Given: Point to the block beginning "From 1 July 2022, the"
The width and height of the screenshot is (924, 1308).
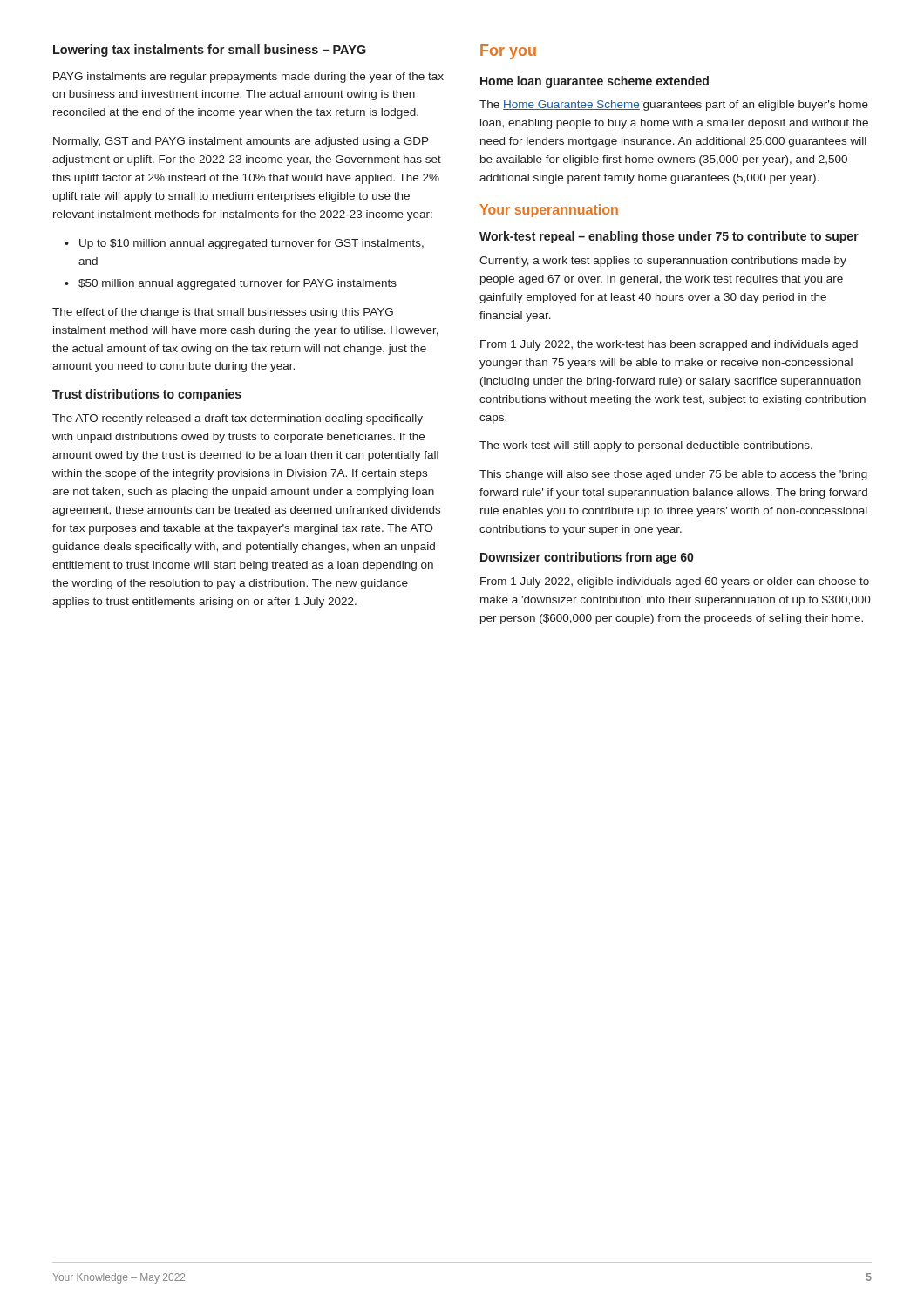Looking at the screenshot, I should [676, 381].
